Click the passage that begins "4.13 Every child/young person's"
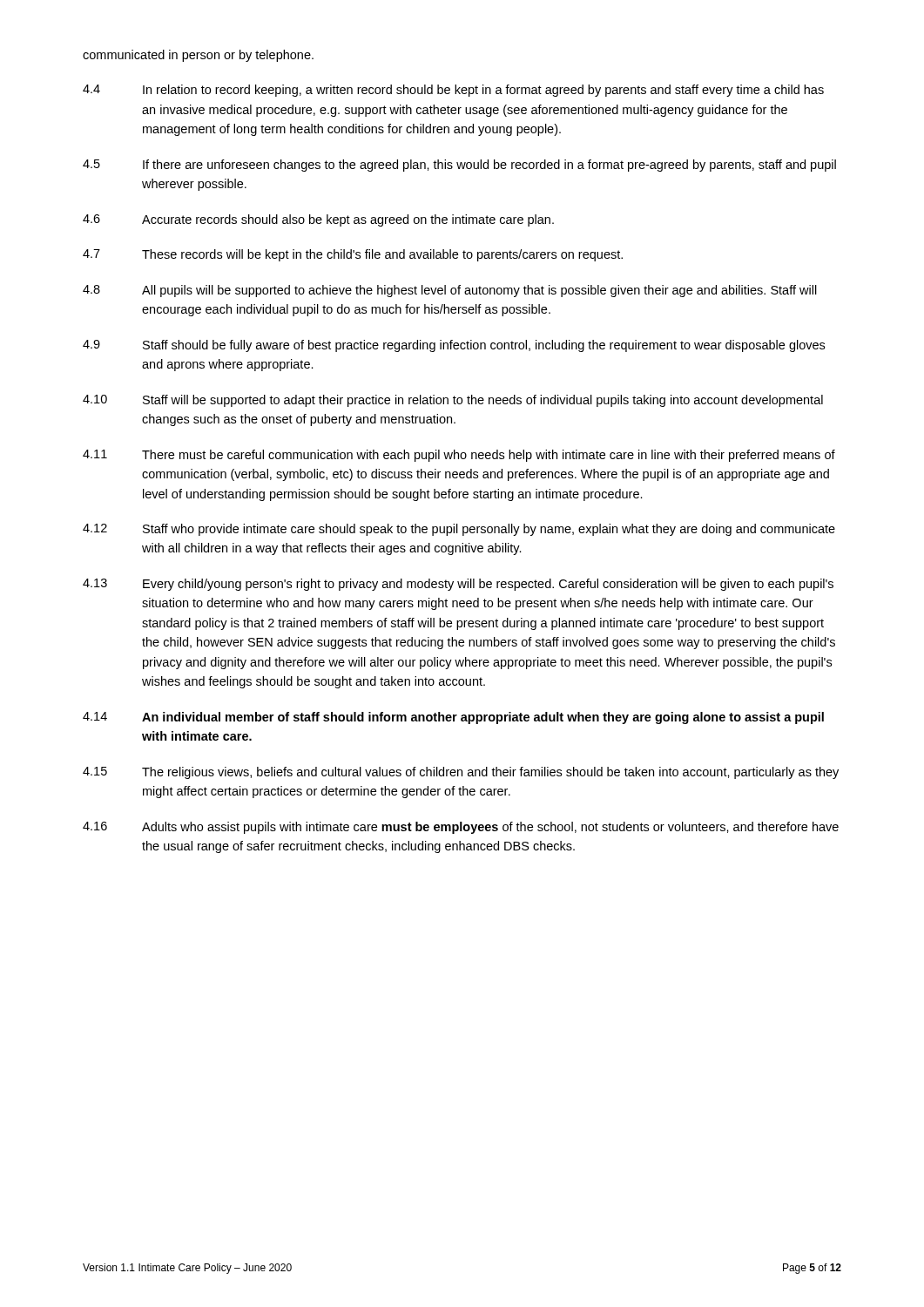The image size is (924, 1307). 462,633
